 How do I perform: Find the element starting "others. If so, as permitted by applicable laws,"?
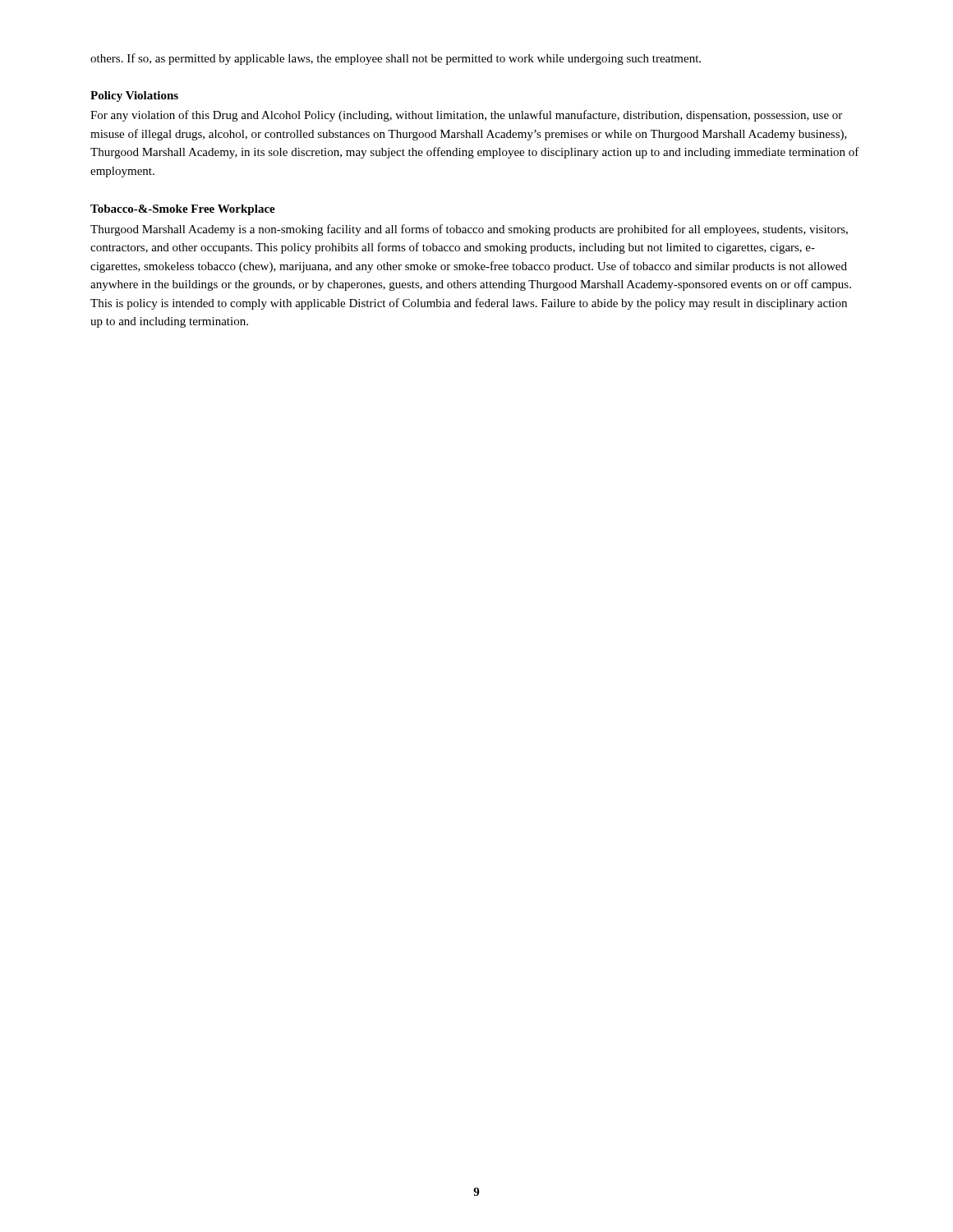coord(396,58)
